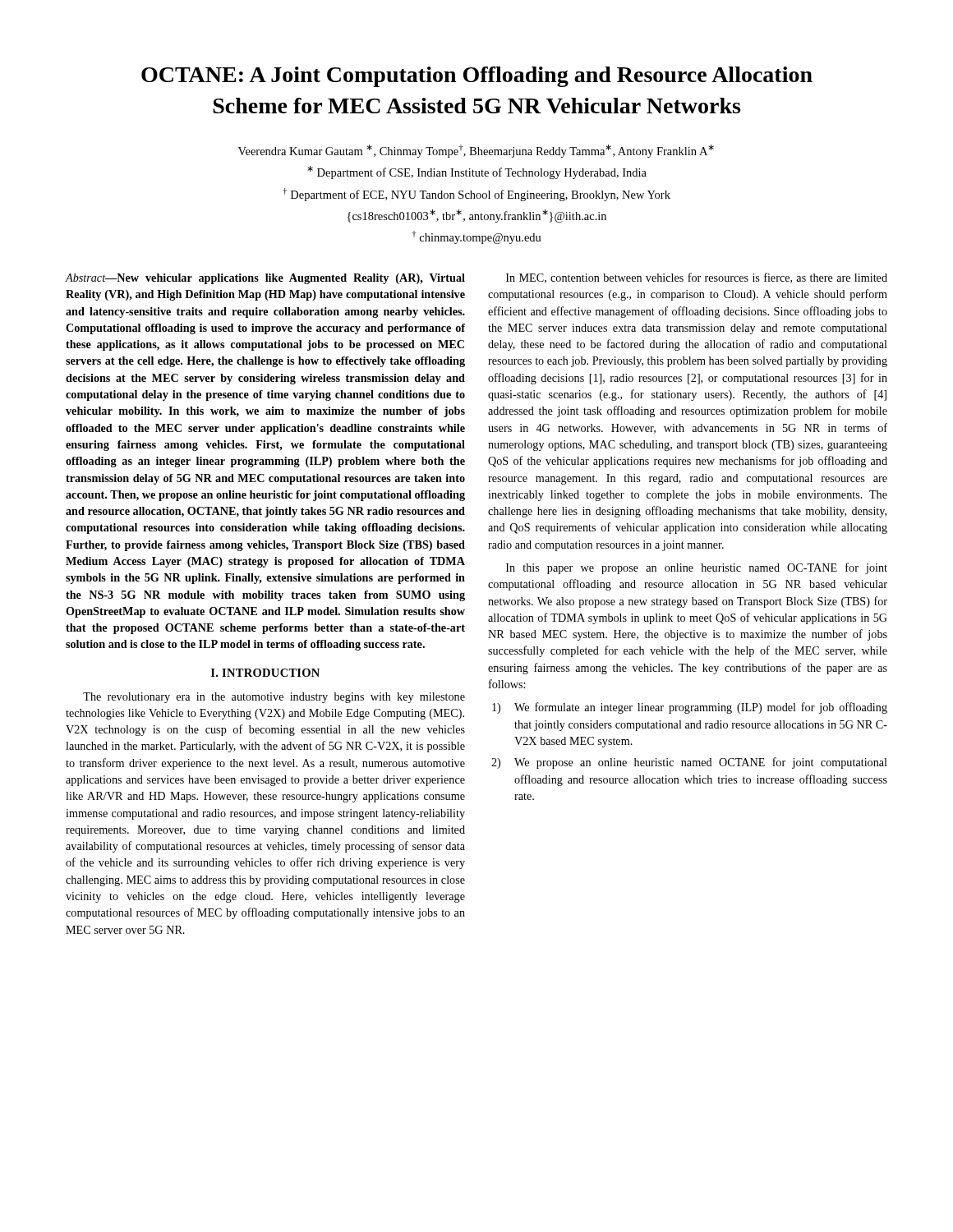Navigate to the element starting "I. INTRODUCTION"
Screen dimensions: 1232x953
point(265,672)
